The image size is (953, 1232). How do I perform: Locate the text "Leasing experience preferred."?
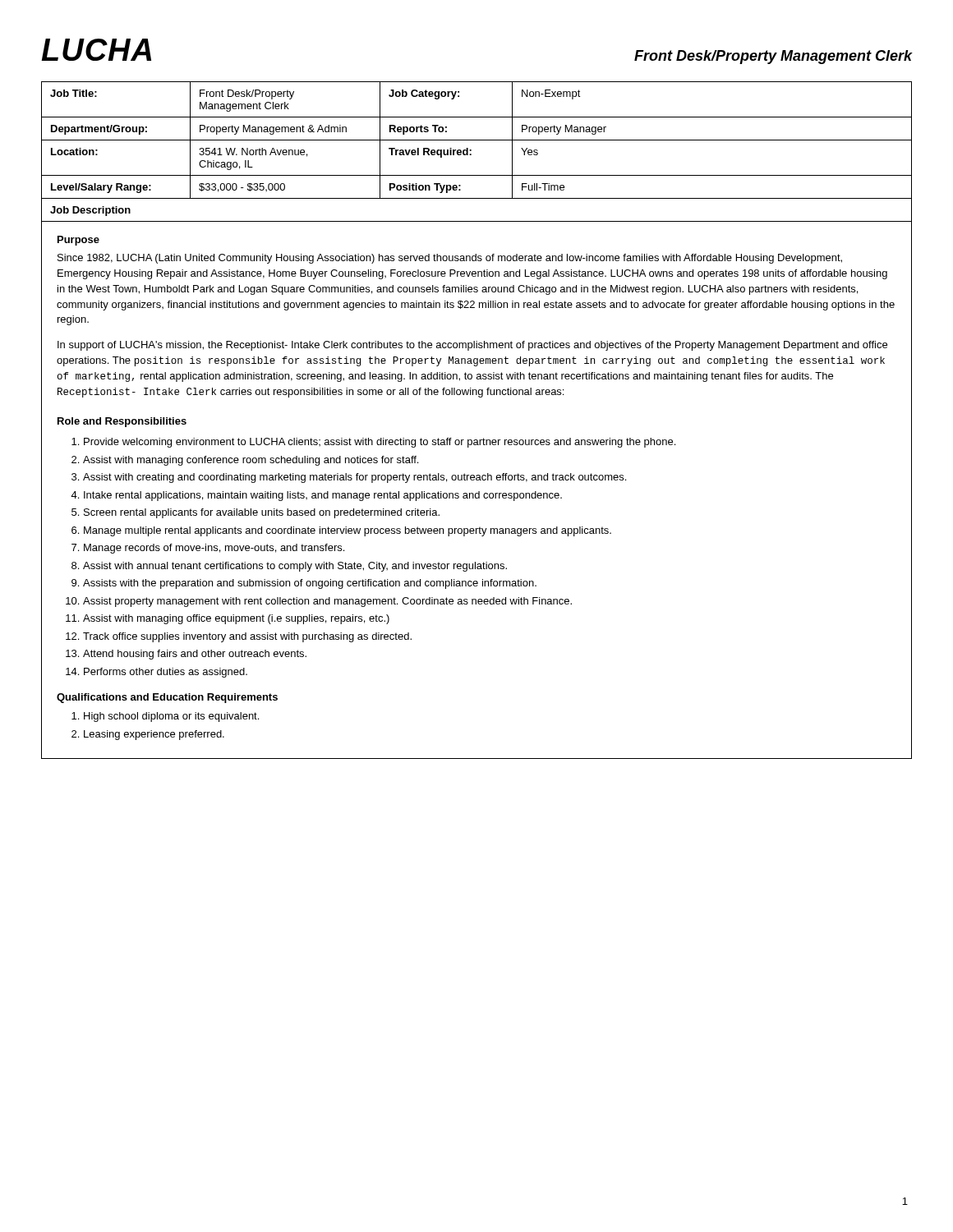(154, 734)
